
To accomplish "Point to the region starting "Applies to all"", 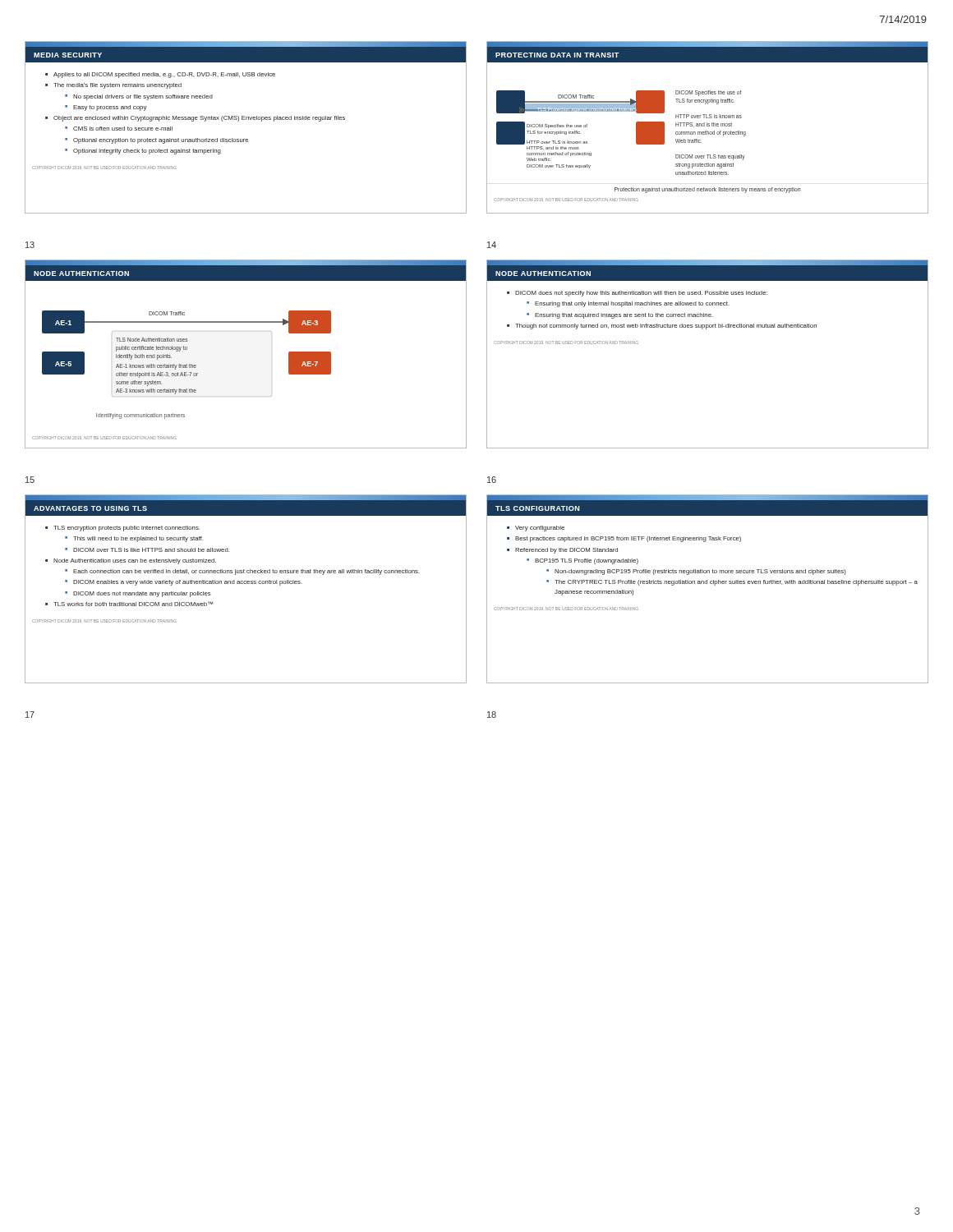I will coord(164,74).
